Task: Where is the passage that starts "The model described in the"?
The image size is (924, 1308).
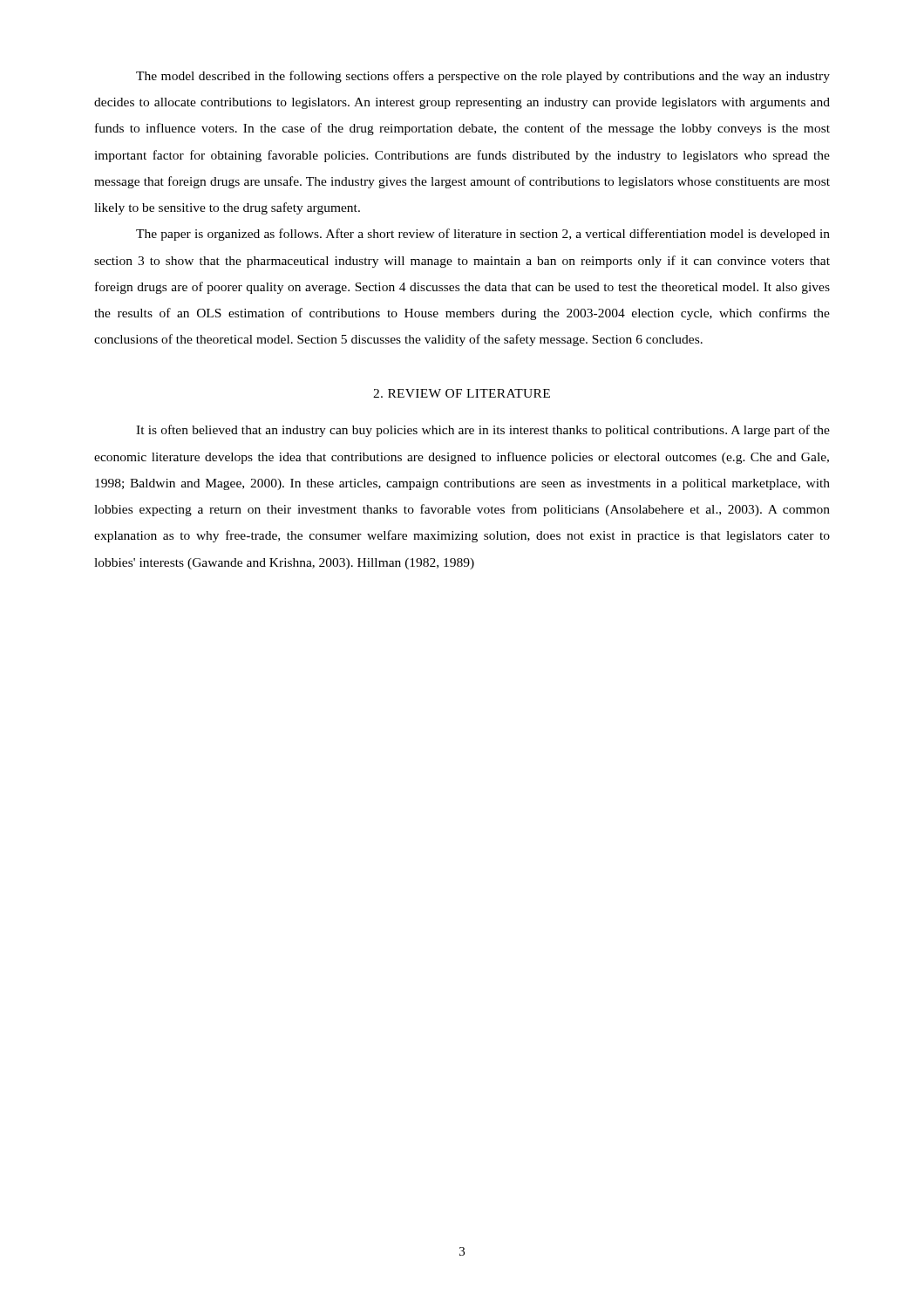Action: coord(462,142)
